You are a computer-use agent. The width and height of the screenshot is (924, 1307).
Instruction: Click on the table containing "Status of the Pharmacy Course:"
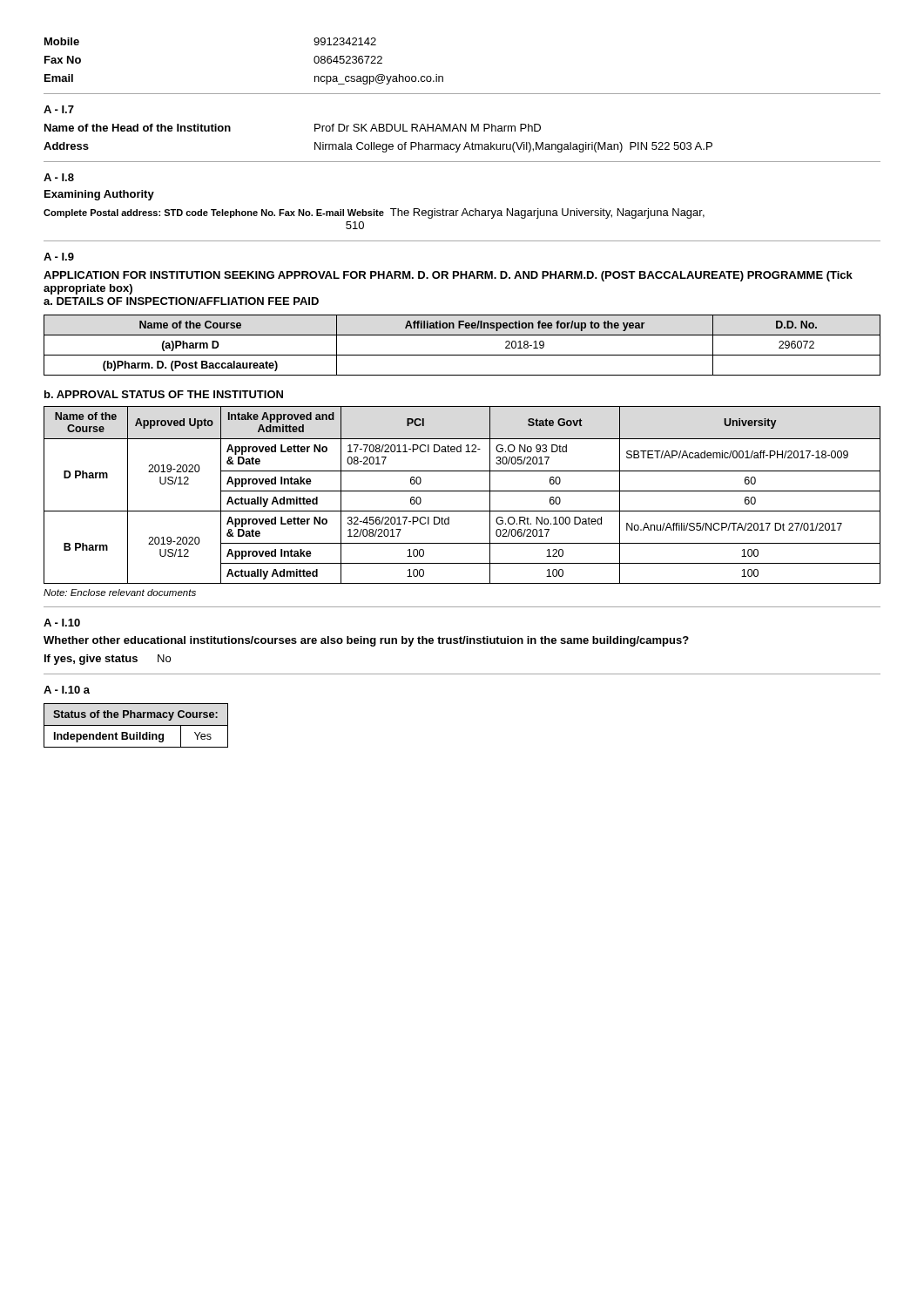click(136, 725)
